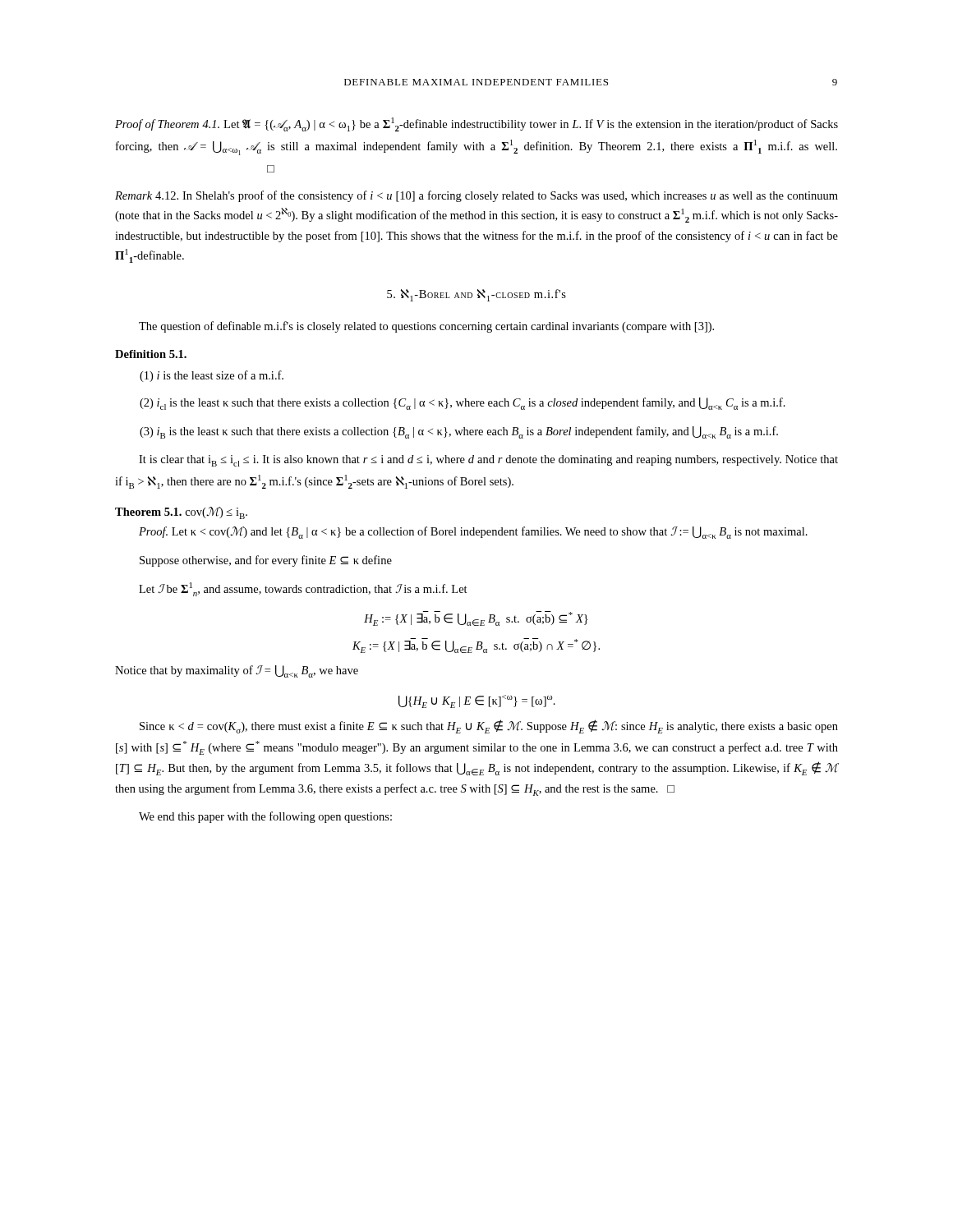Click on the list item with the text "(1) i is"
The height and width of the screenshot is (1232, 953).
212,376
